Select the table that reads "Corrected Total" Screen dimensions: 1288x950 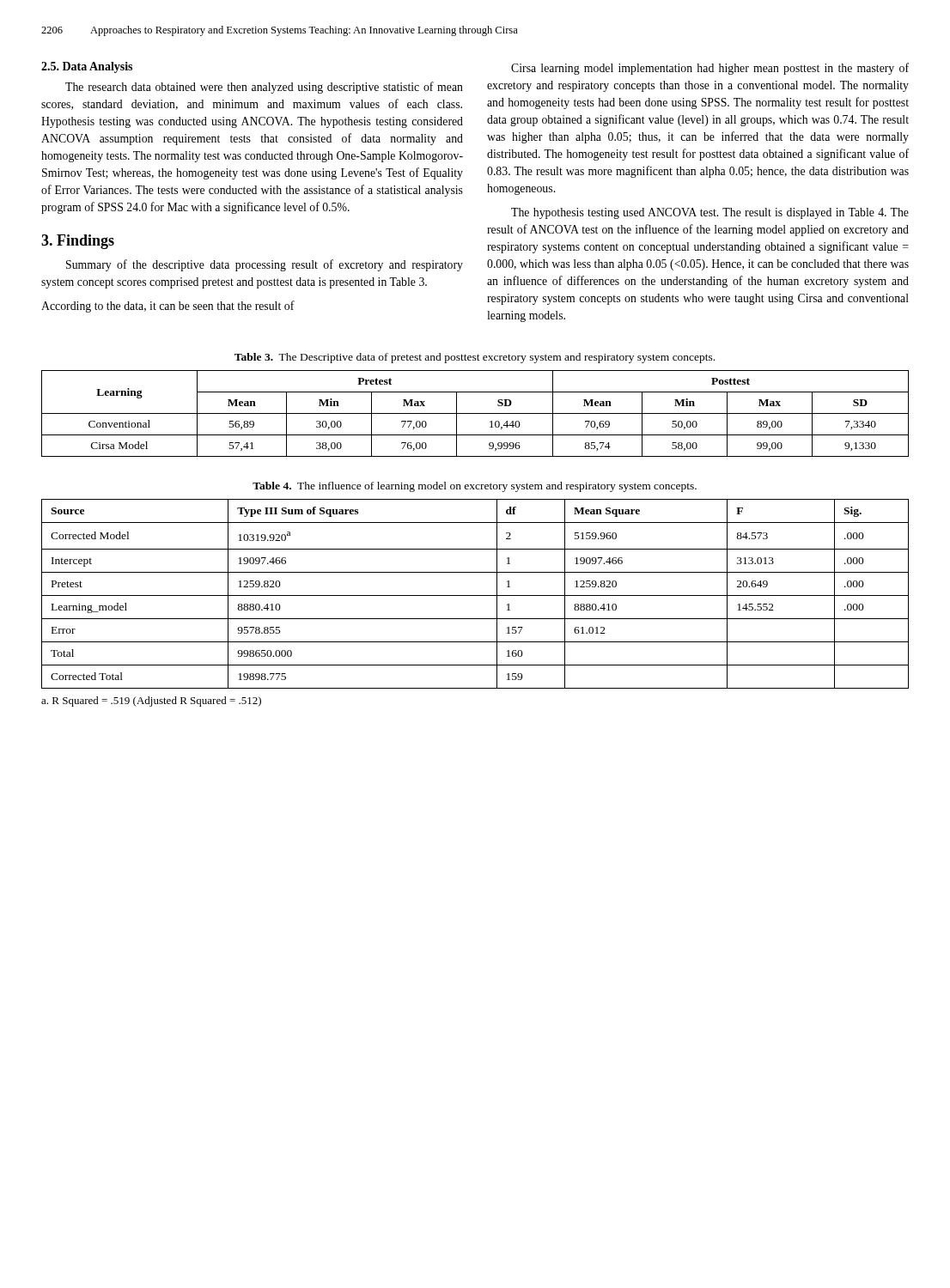click(475, 594)
